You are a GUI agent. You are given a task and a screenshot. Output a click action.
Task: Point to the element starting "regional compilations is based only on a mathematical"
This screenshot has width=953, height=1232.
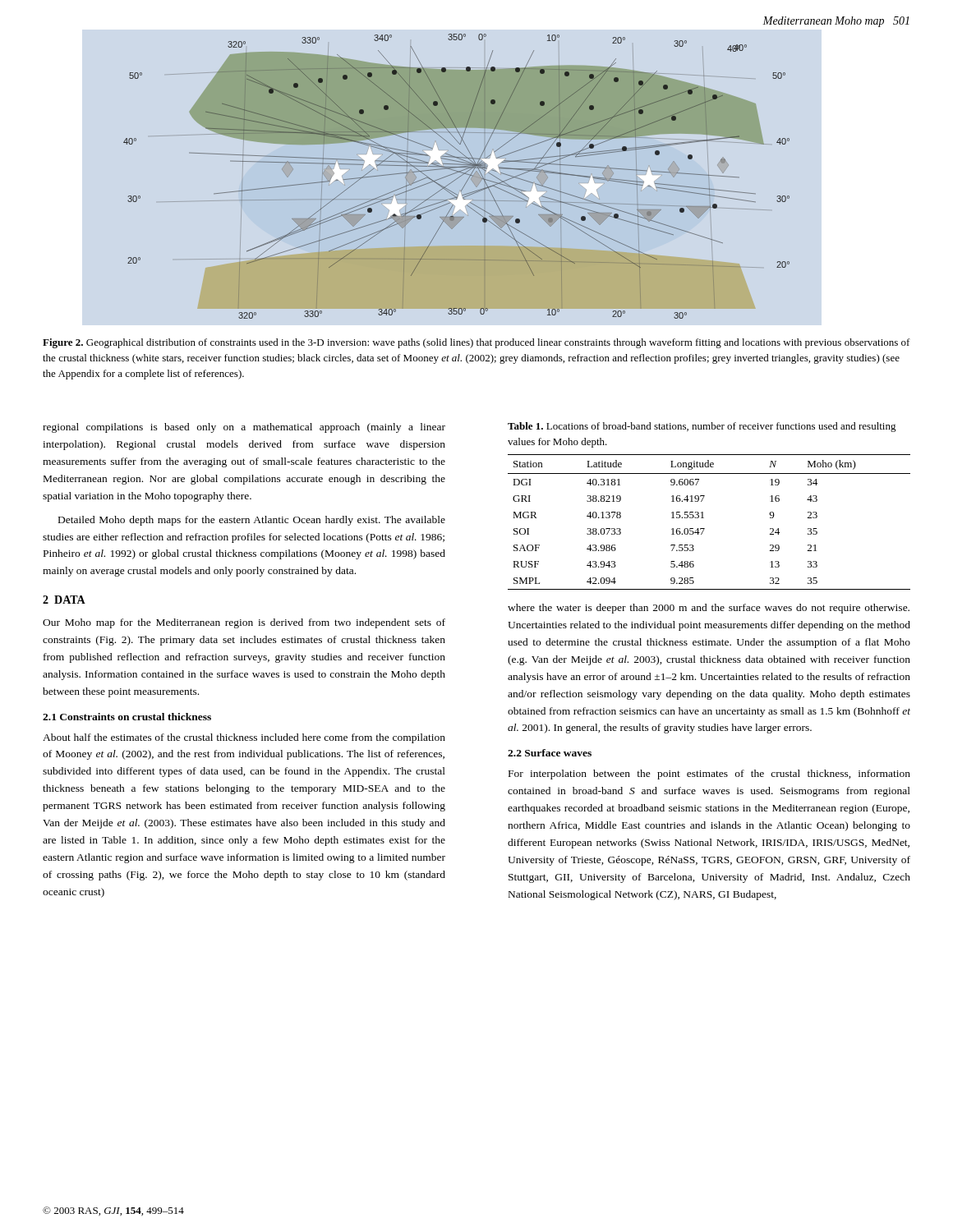[244, 500]
